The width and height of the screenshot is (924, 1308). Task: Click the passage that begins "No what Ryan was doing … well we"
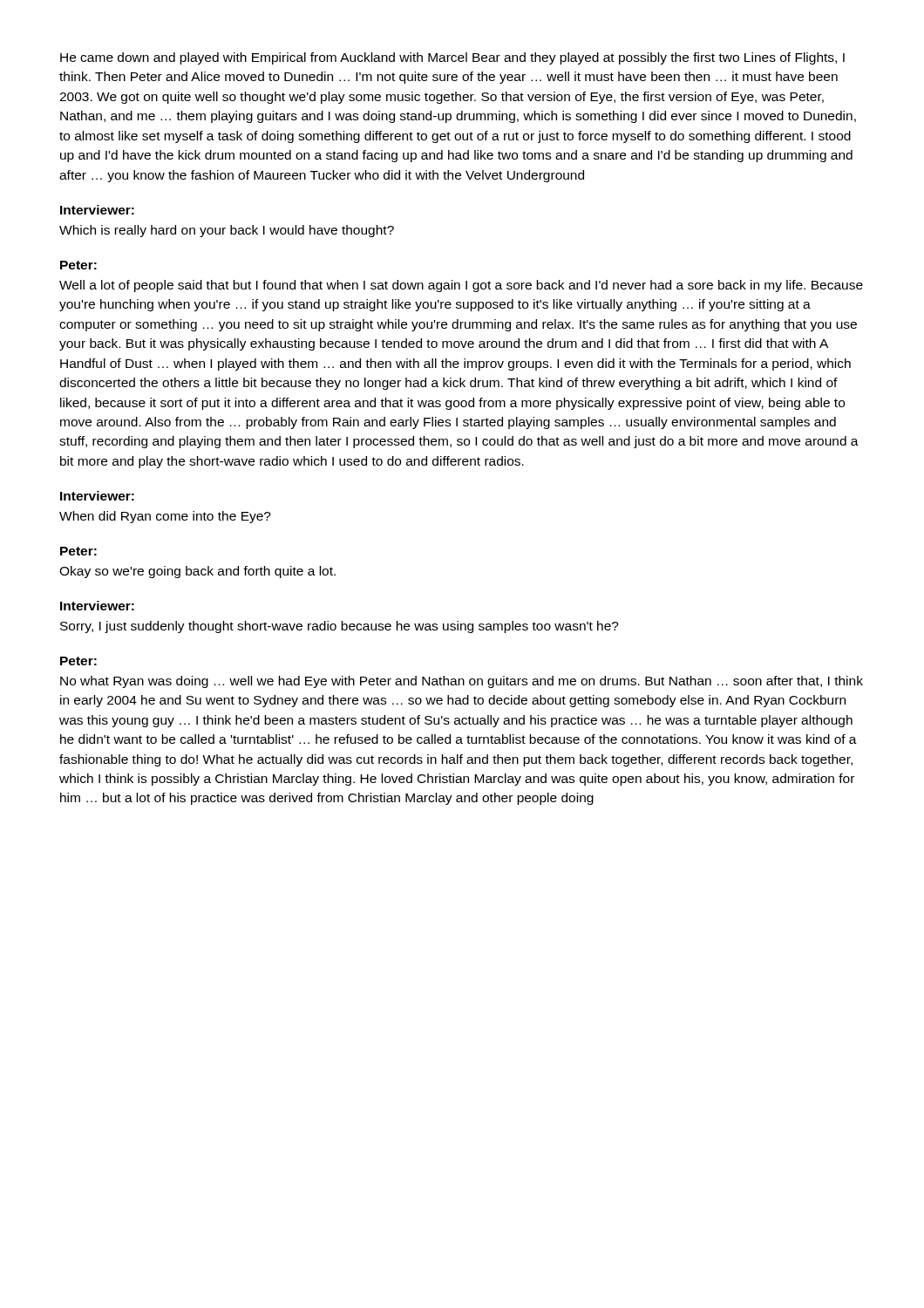461,739
